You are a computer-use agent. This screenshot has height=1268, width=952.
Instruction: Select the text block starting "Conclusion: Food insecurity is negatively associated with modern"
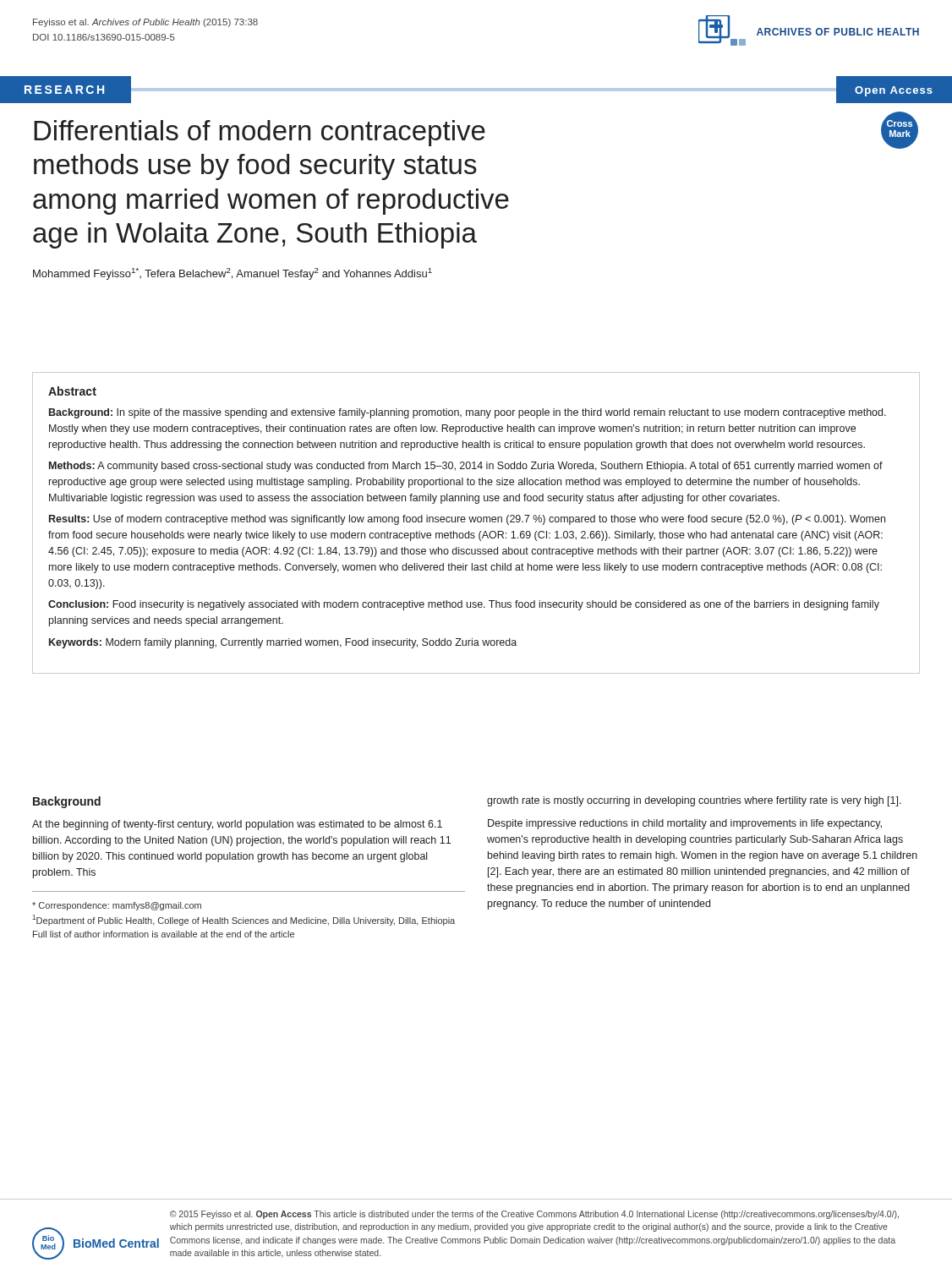[x=464, y=612]
